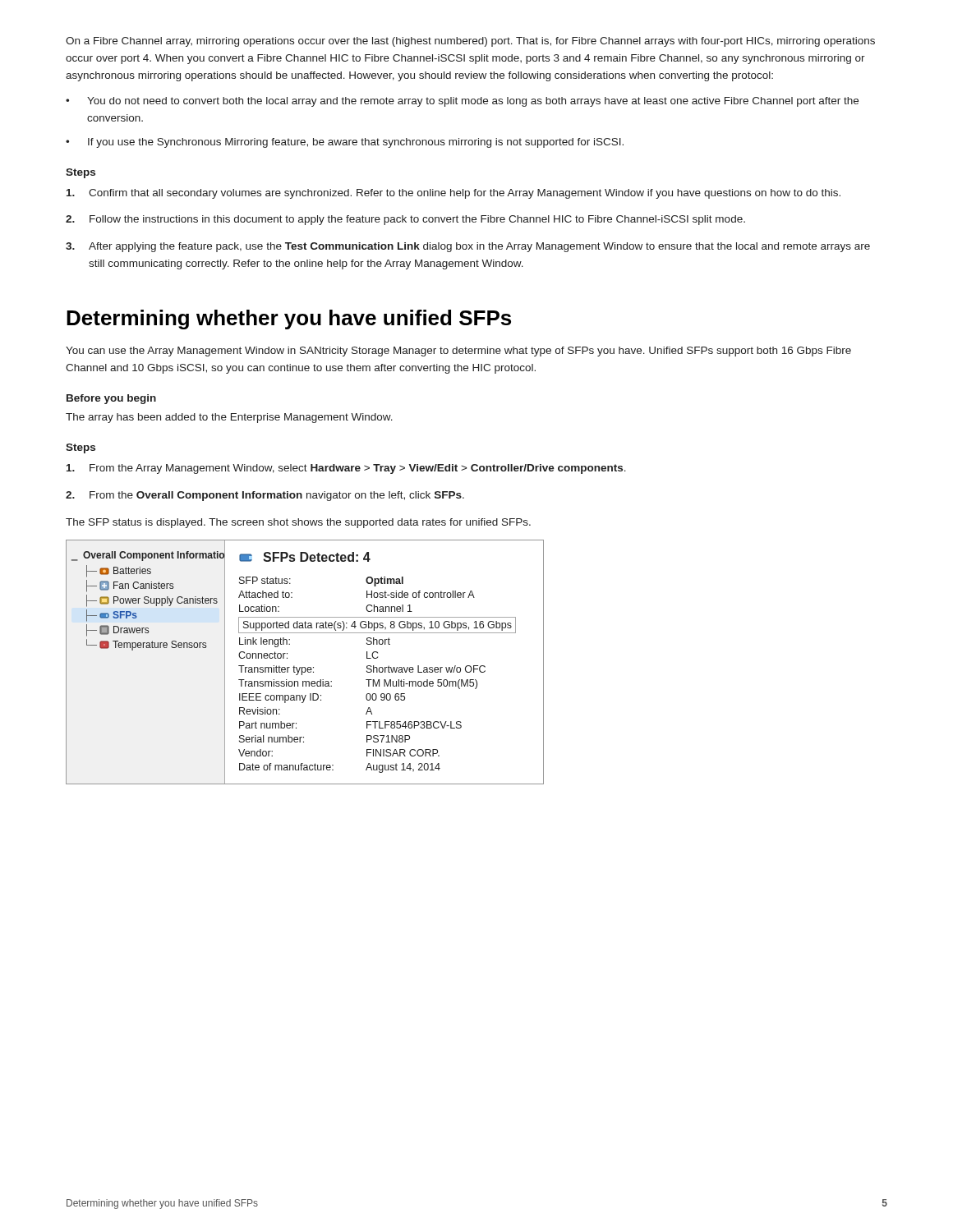Click on the list item with the text "Confirm that all secondary volumes are synchronized."
This screenshot has width=953, height=1232.
(454, 193)
